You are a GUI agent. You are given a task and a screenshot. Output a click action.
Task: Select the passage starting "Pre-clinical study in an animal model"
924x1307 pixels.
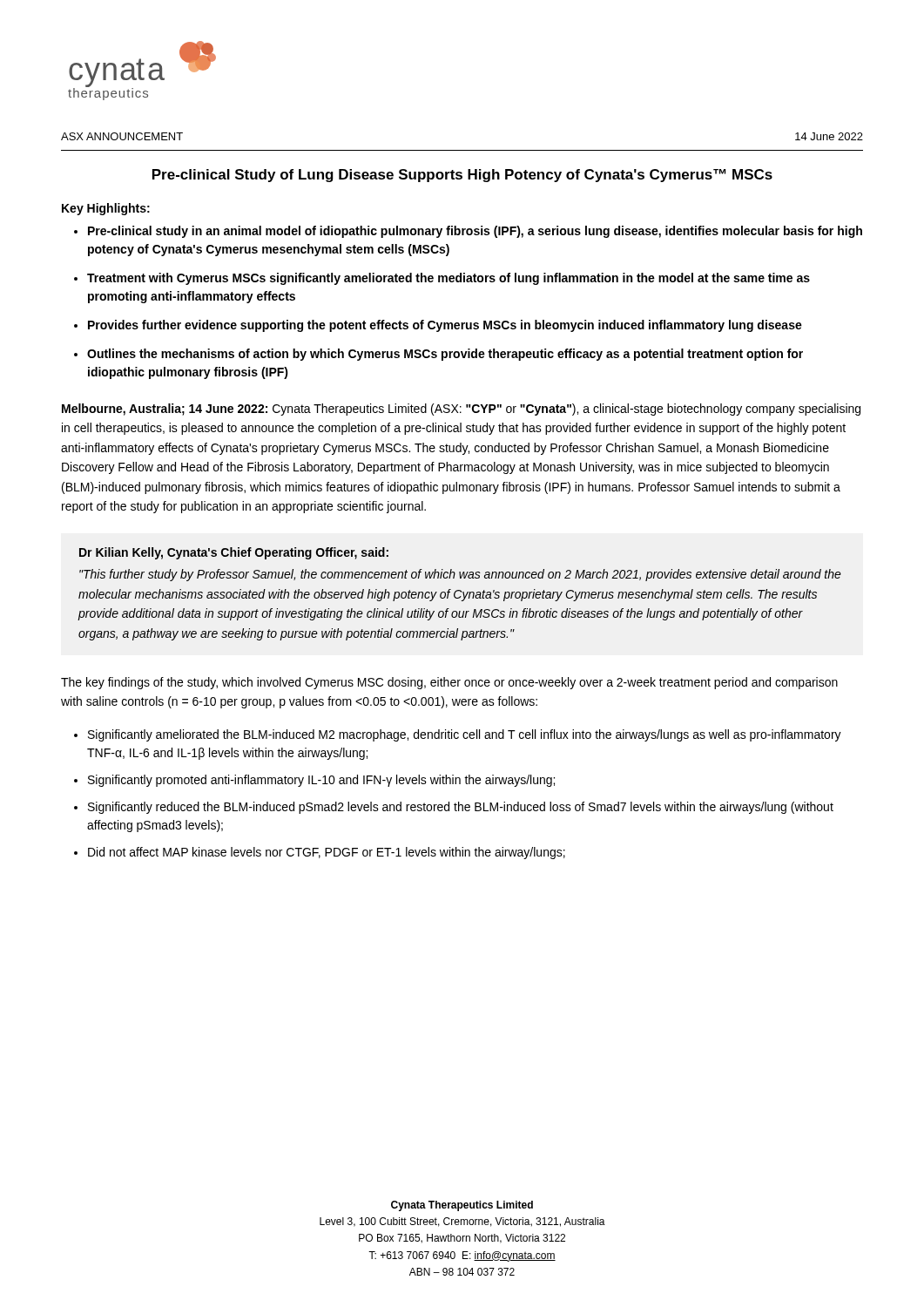(x=475, y=240)
